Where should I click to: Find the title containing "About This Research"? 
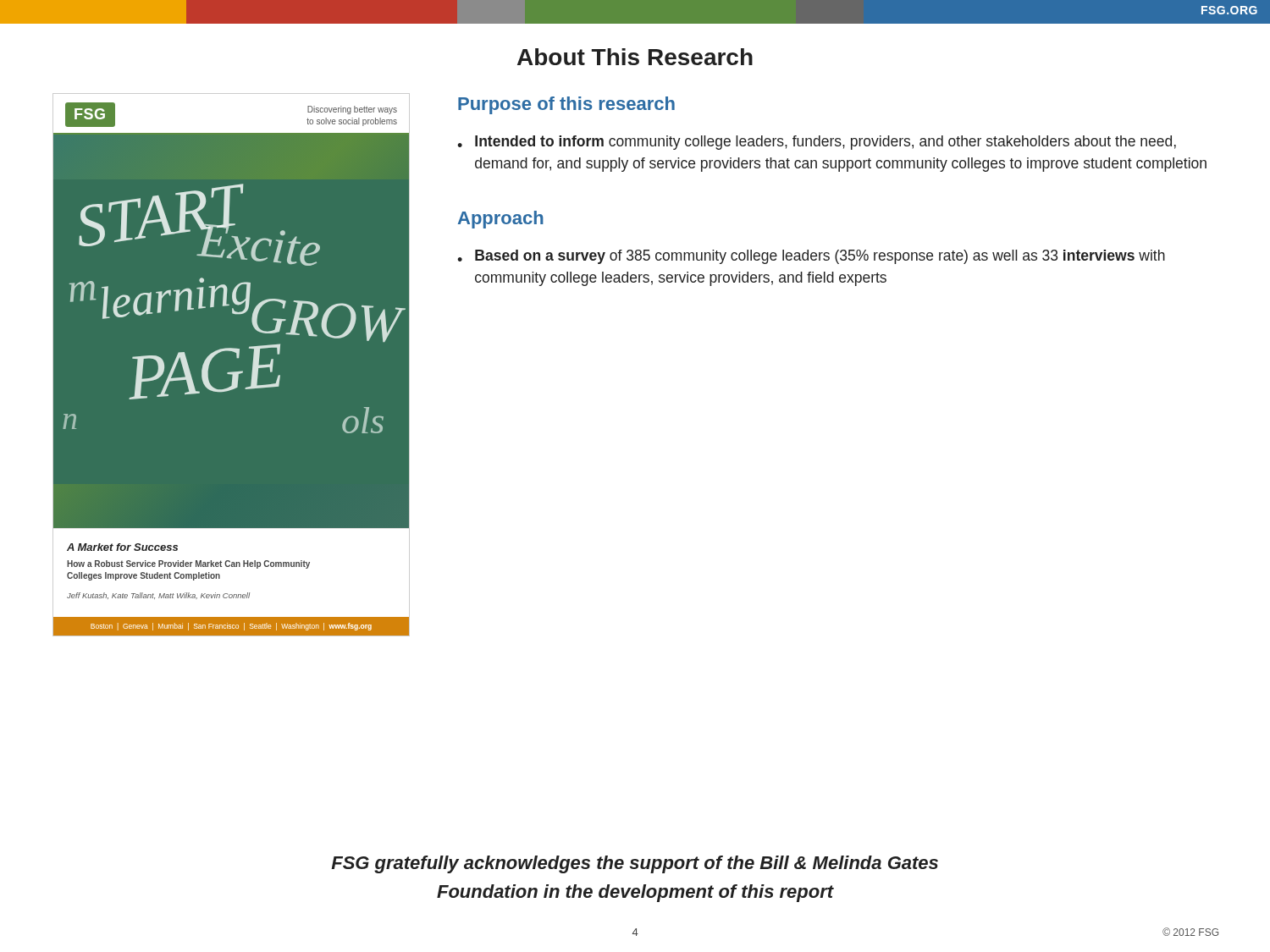[x=635, y=57]
